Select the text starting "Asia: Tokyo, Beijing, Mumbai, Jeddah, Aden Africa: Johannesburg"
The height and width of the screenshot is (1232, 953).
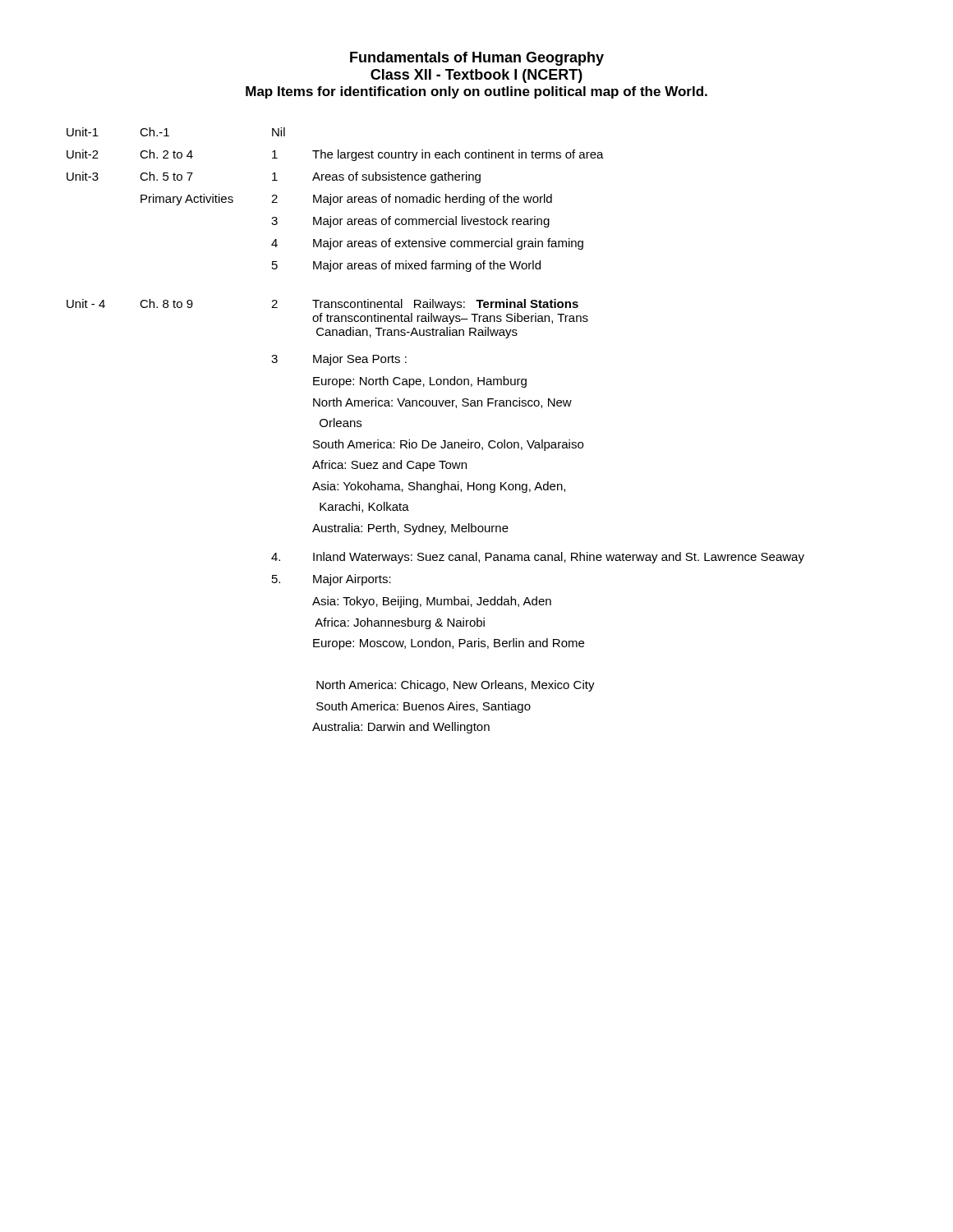[x=432, y=602]
